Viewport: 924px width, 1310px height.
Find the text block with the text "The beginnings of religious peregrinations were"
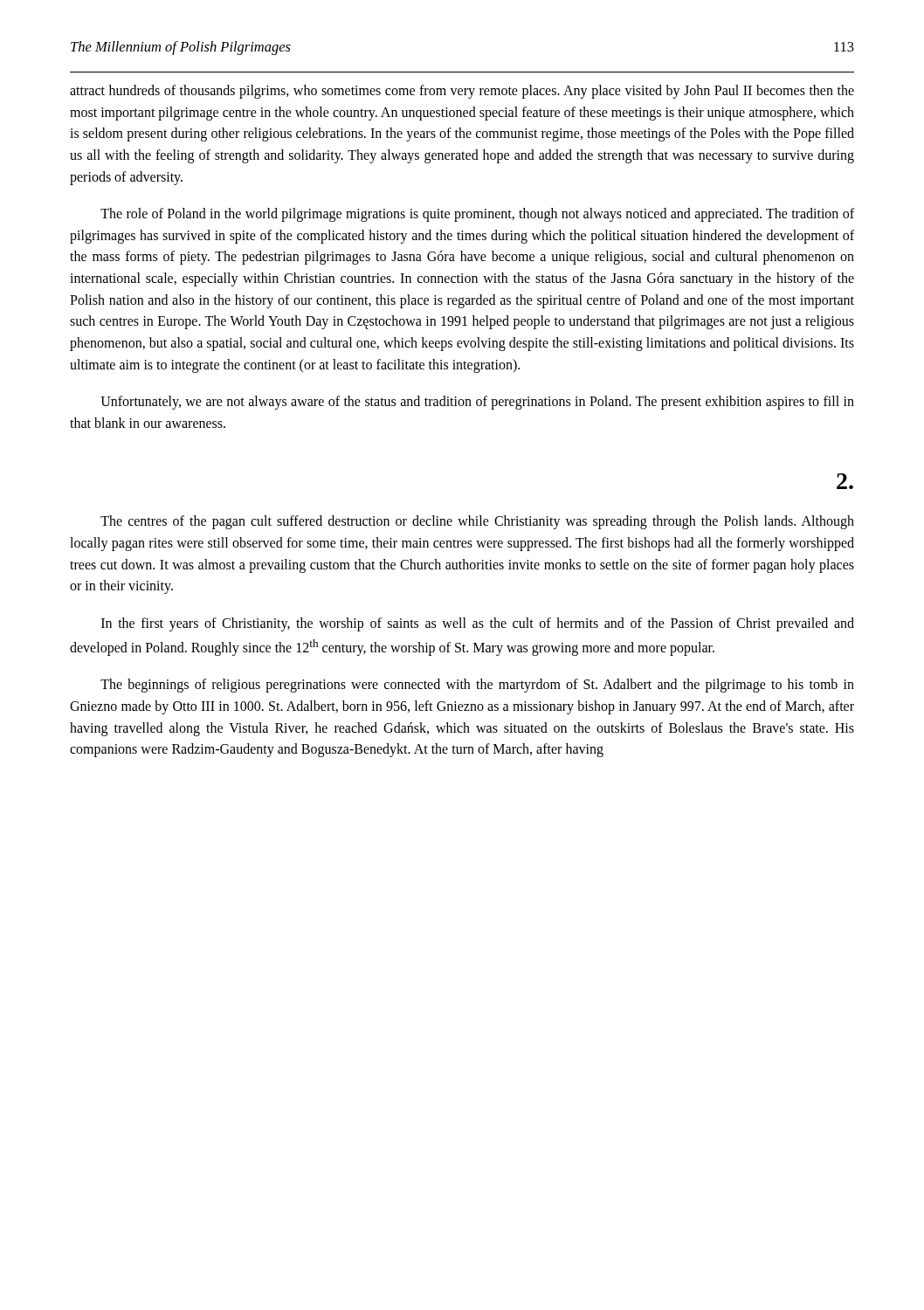point(462,718)
